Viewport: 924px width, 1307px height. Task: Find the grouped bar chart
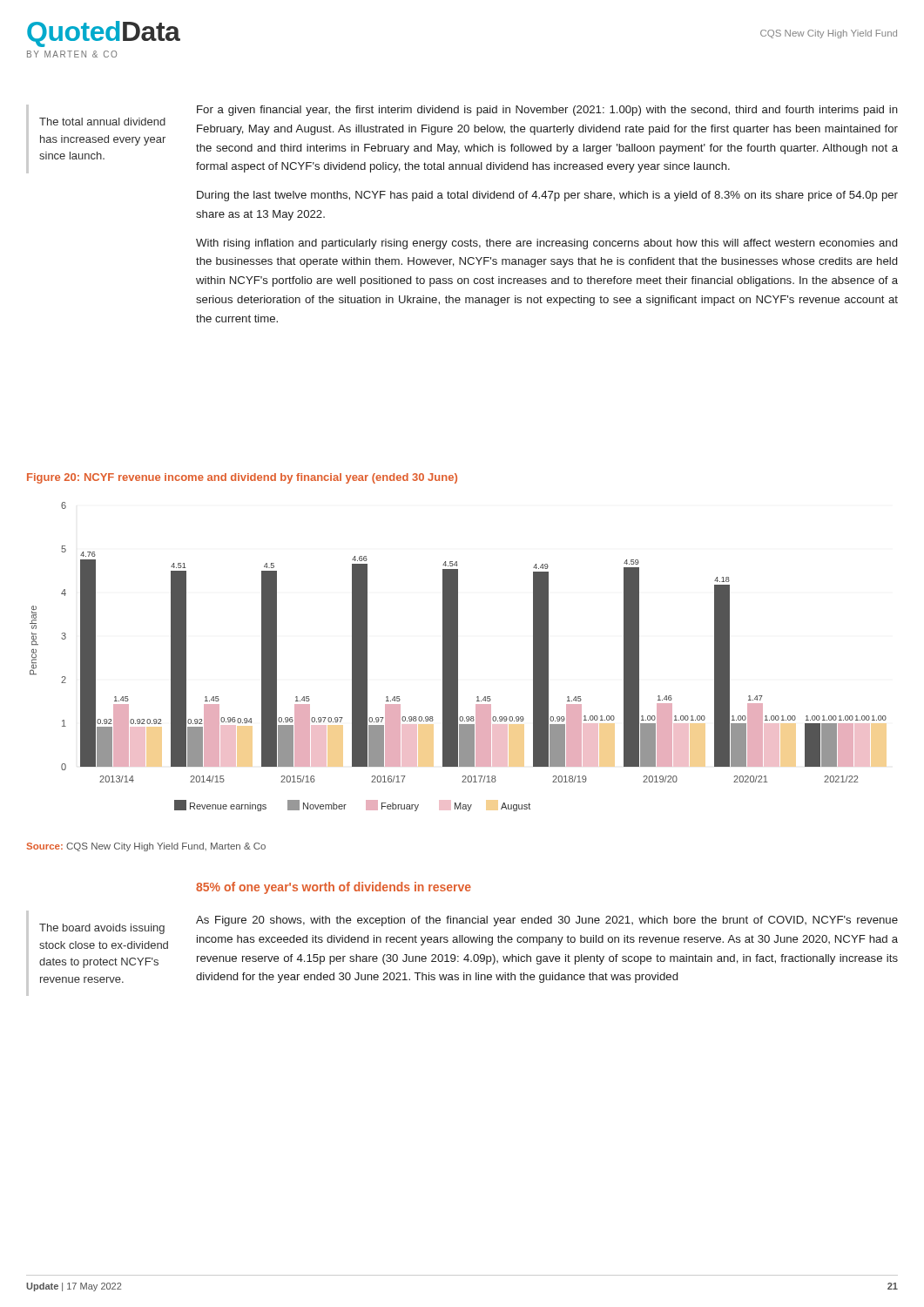[462, 662]
